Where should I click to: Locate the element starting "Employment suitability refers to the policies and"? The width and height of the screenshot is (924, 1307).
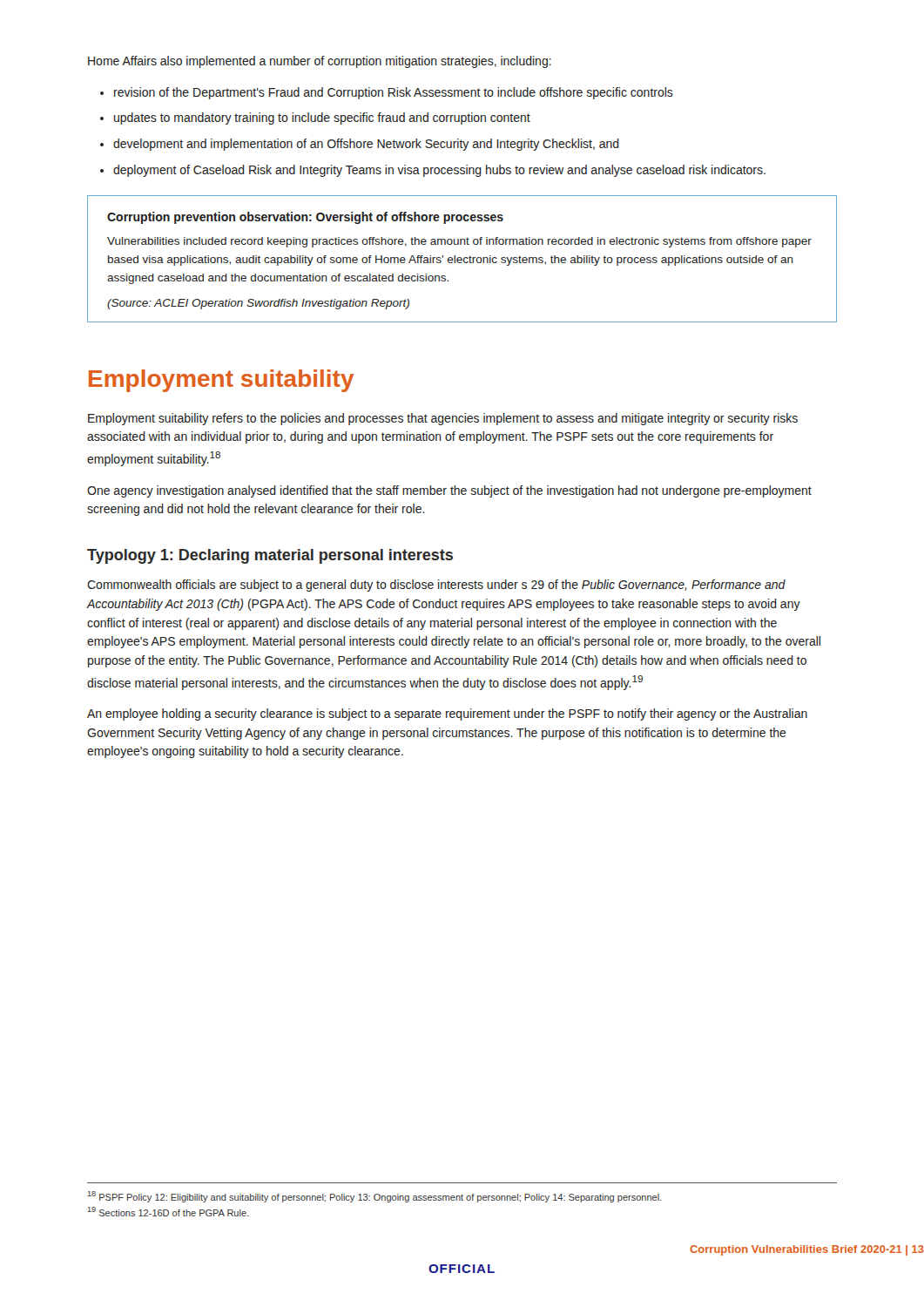tap(443, 439)
